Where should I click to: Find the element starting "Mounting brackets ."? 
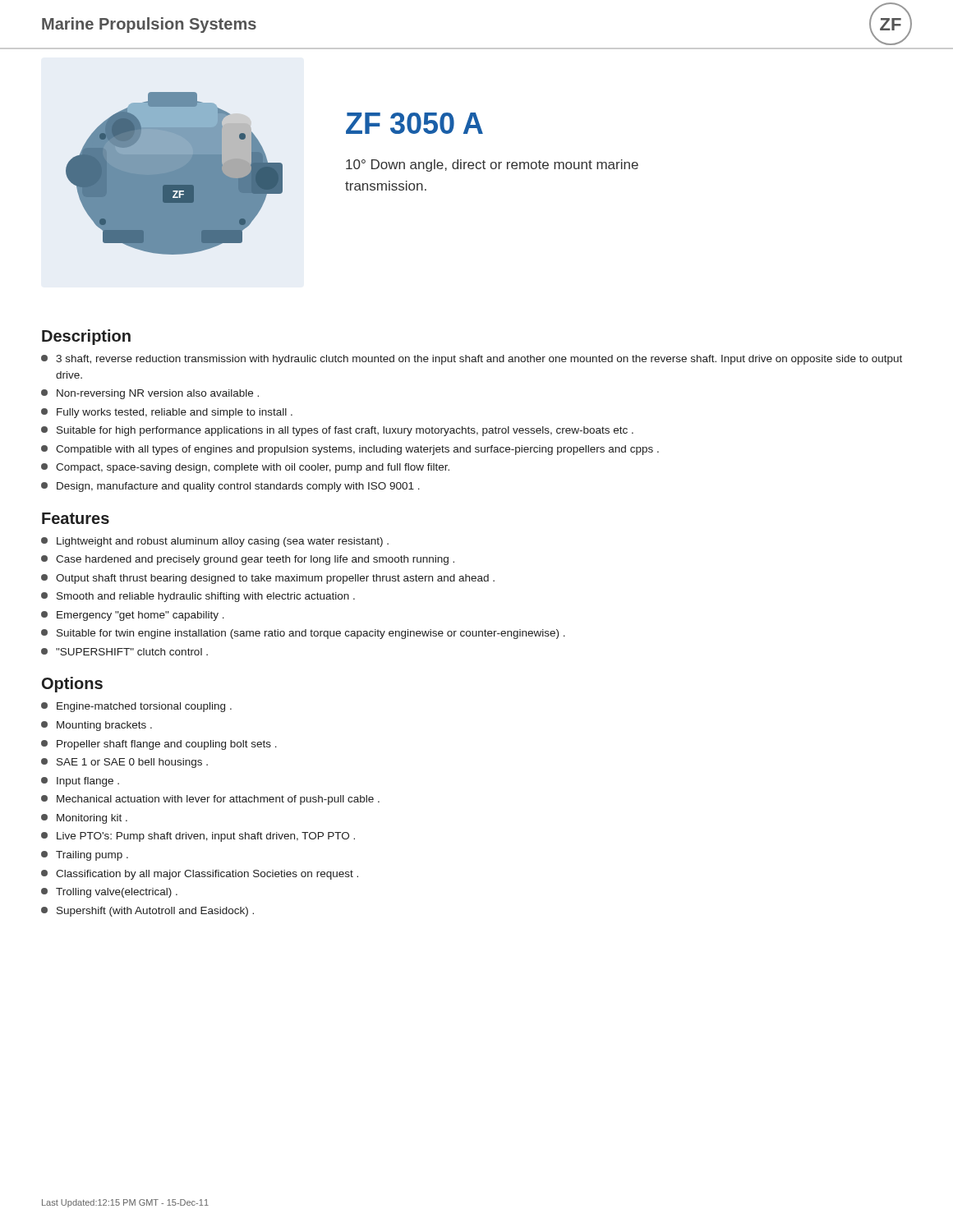[97, 725]
